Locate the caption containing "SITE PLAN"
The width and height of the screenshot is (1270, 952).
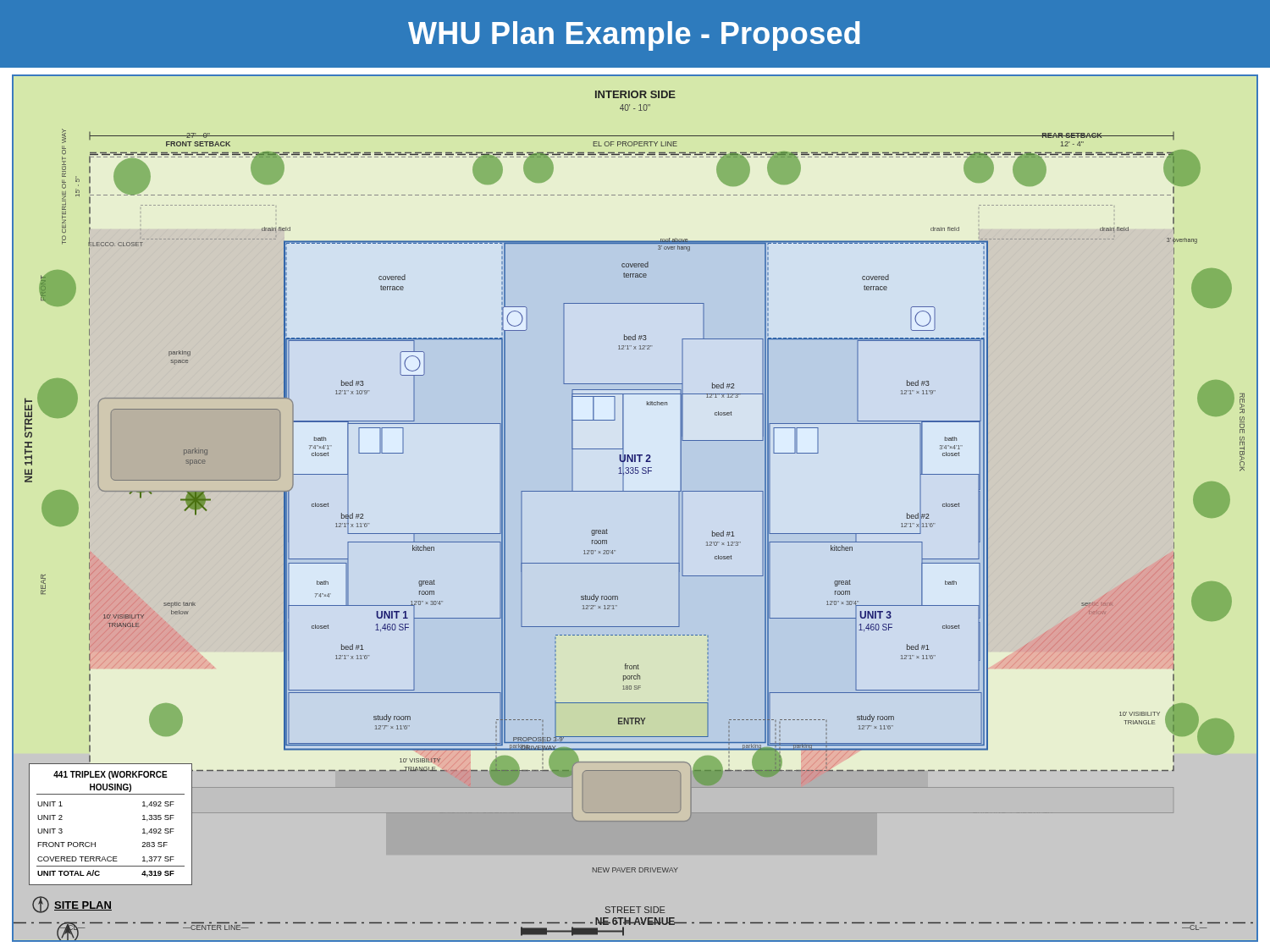72,905
